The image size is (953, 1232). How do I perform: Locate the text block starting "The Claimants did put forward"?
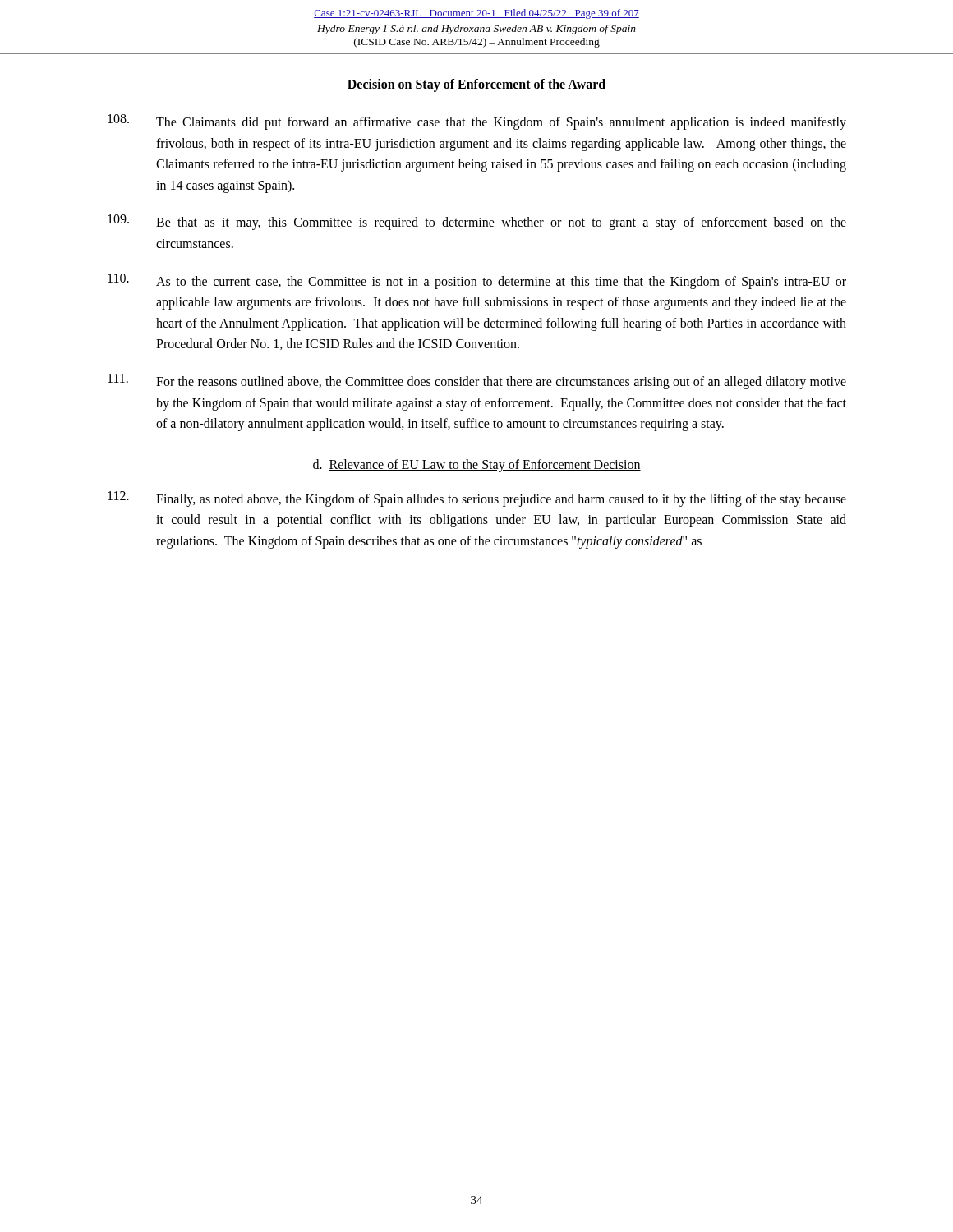[x=476, y=154]
